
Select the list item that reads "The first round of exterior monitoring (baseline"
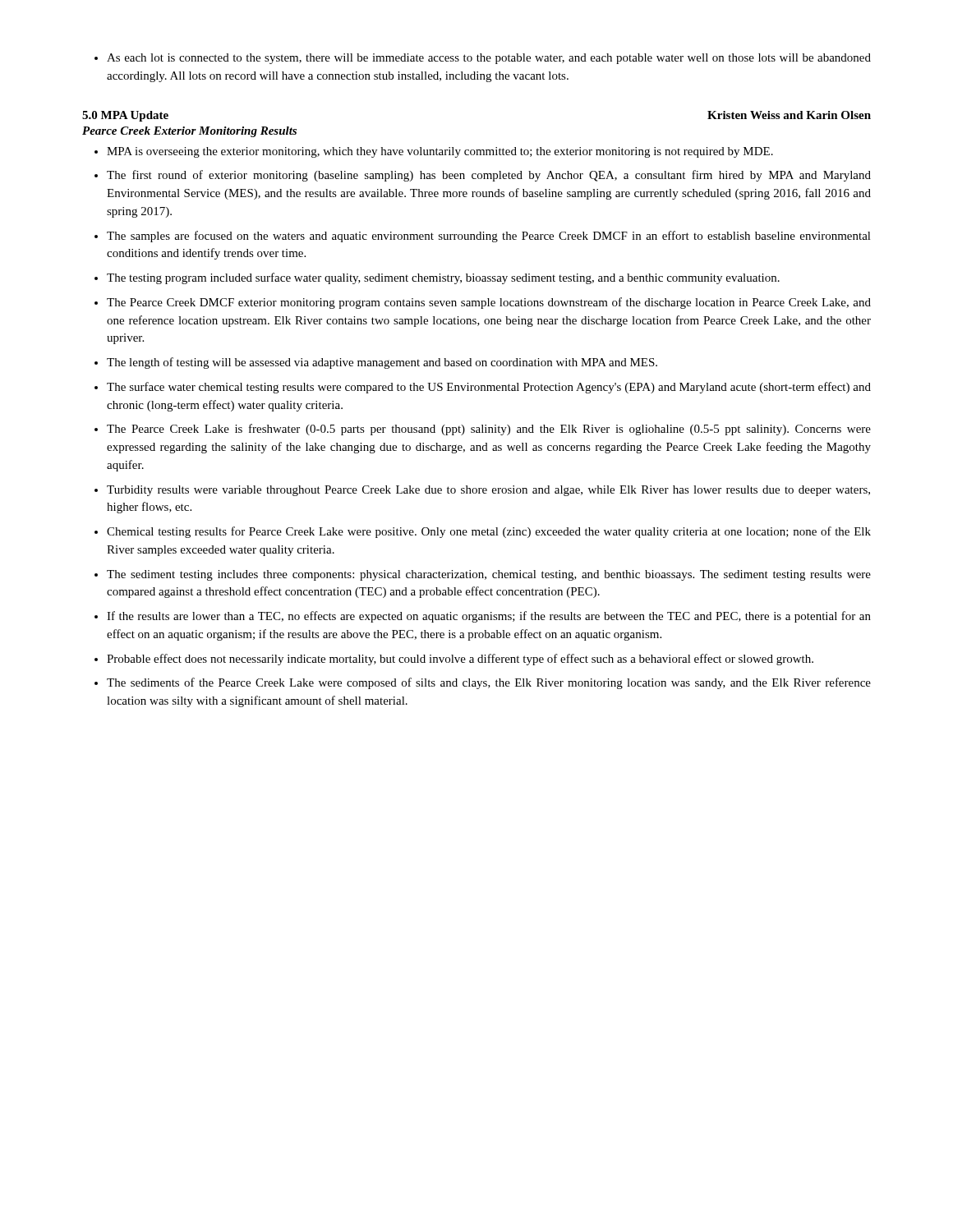pos(489,194)
